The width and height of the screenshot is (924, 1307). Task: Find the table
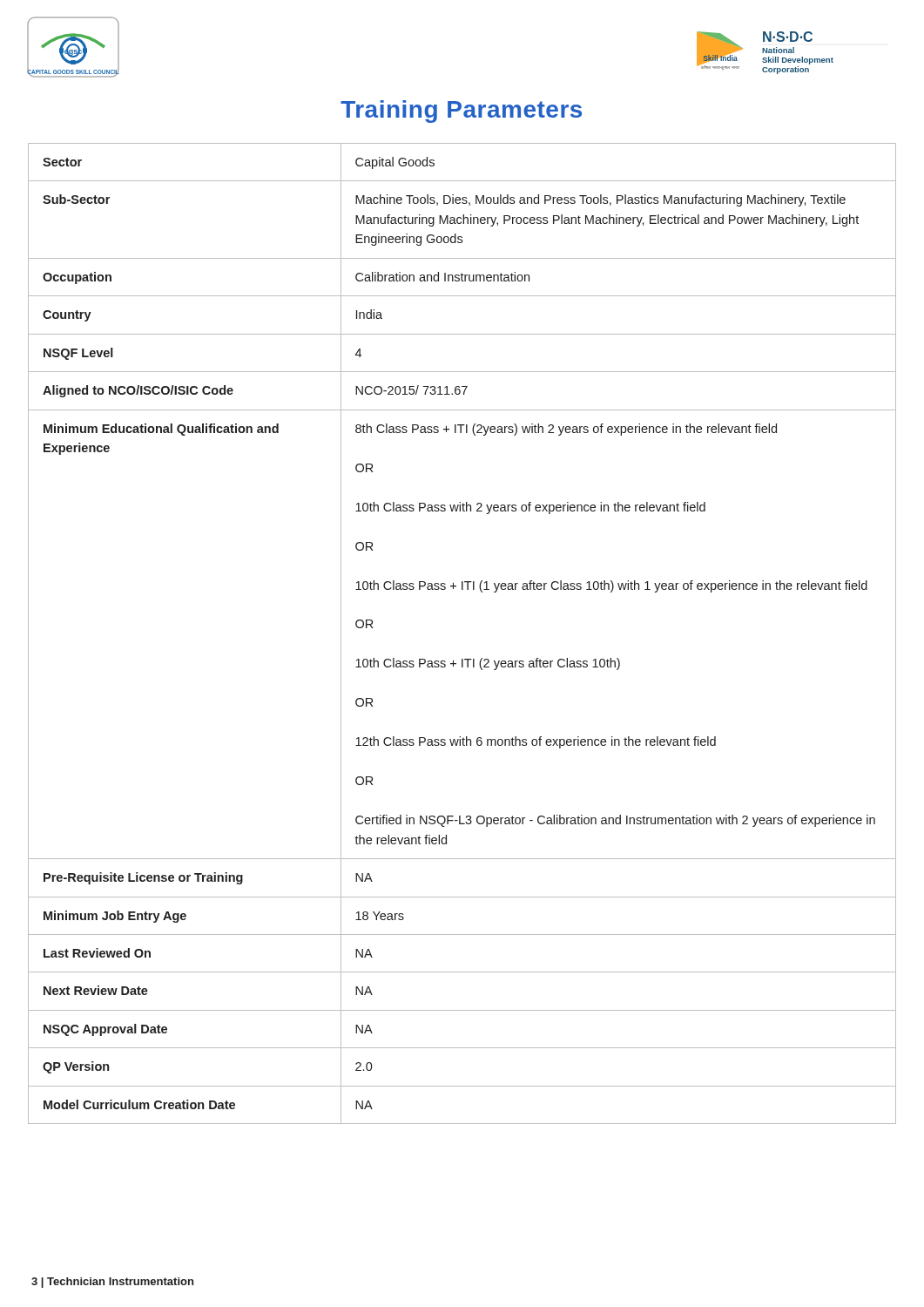pos(462,634)
